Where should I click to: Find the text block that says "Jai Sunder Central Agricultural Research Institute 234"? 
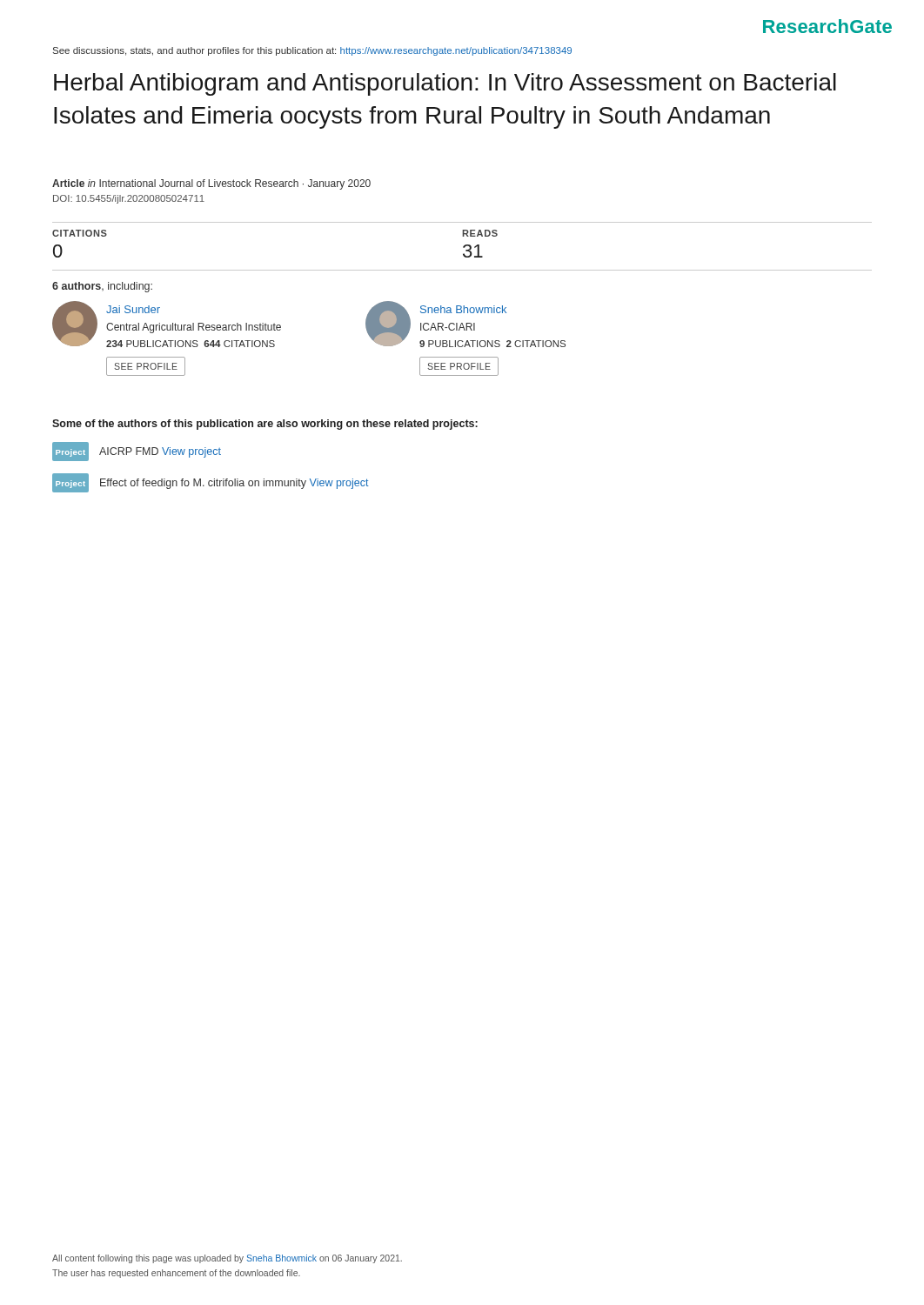tap(167, 338)
